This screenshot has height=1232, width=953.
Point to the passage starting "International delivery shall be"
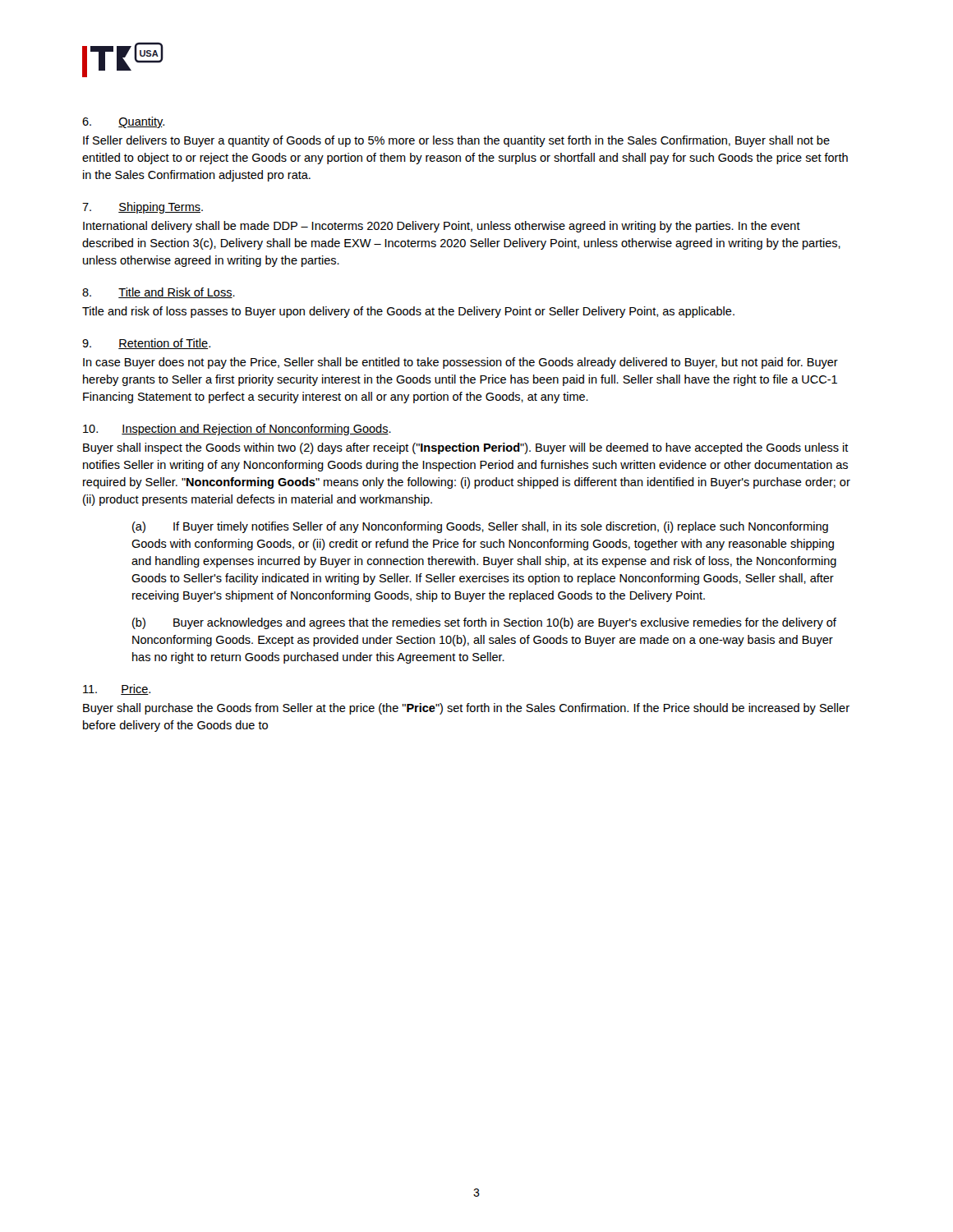pyautogui.click(x=468, y=244)
